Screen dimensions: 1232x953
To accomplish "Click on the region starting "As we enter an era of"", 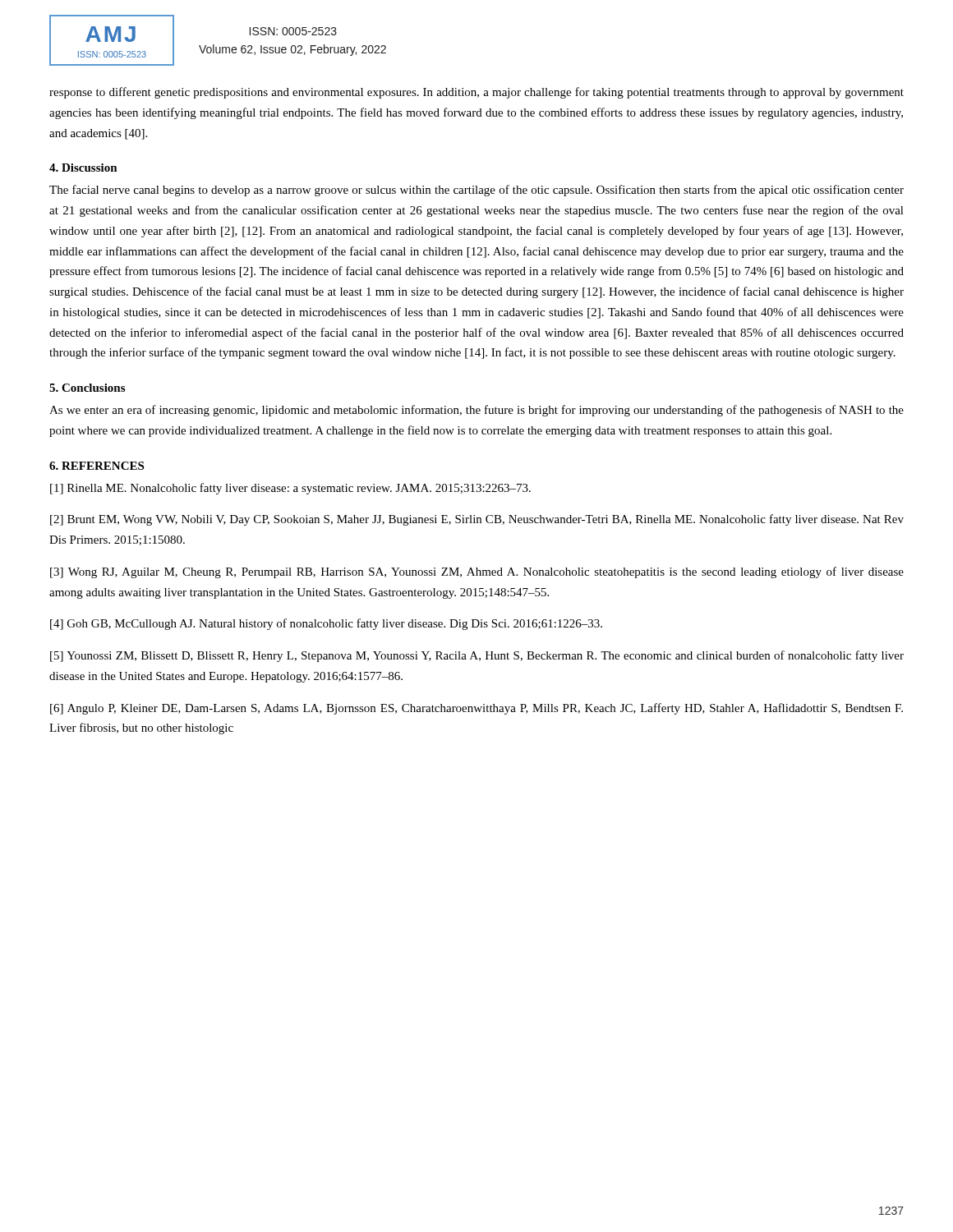I will tap(476, 420).
